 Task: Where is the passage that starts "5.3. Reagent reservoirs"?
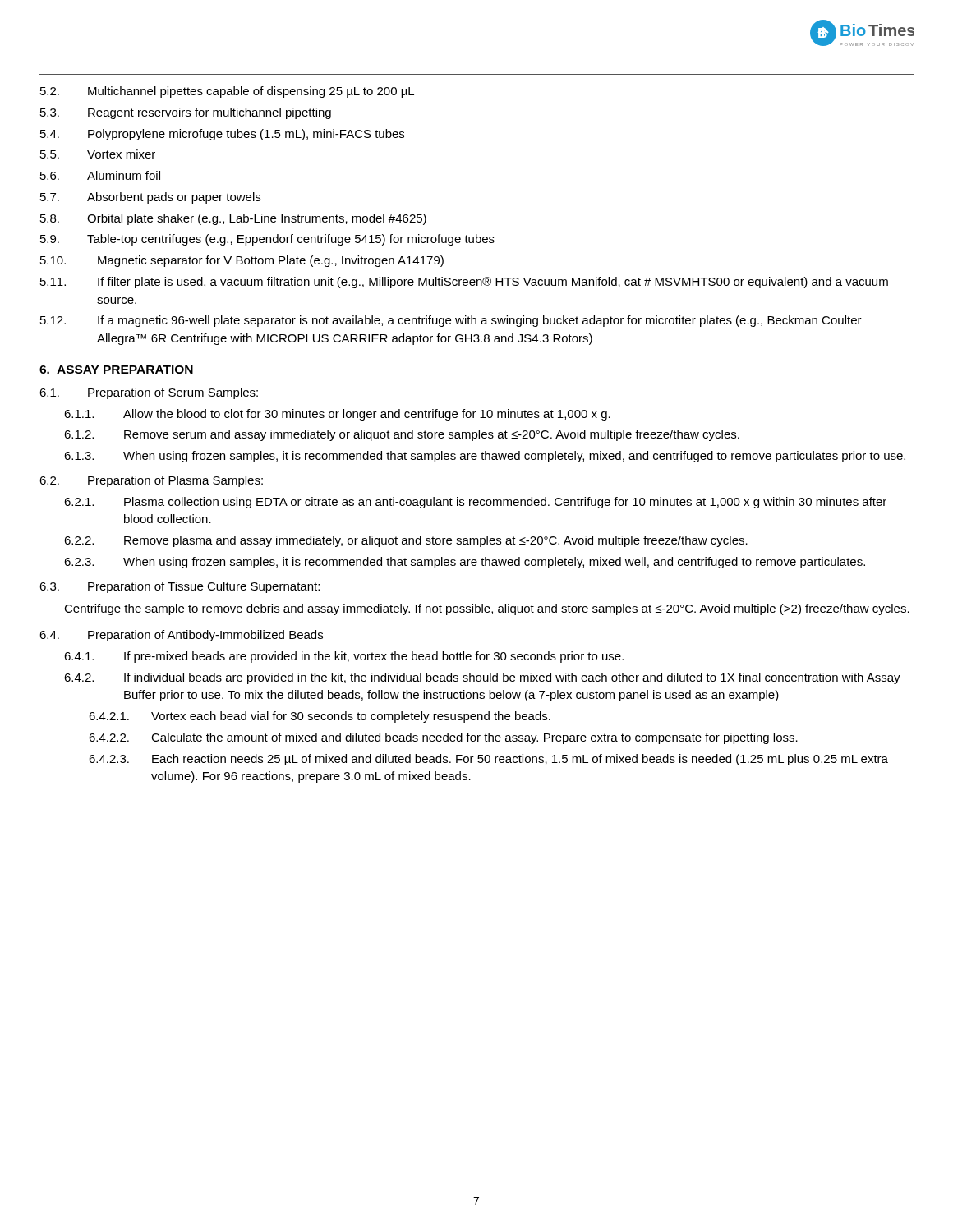186,113
